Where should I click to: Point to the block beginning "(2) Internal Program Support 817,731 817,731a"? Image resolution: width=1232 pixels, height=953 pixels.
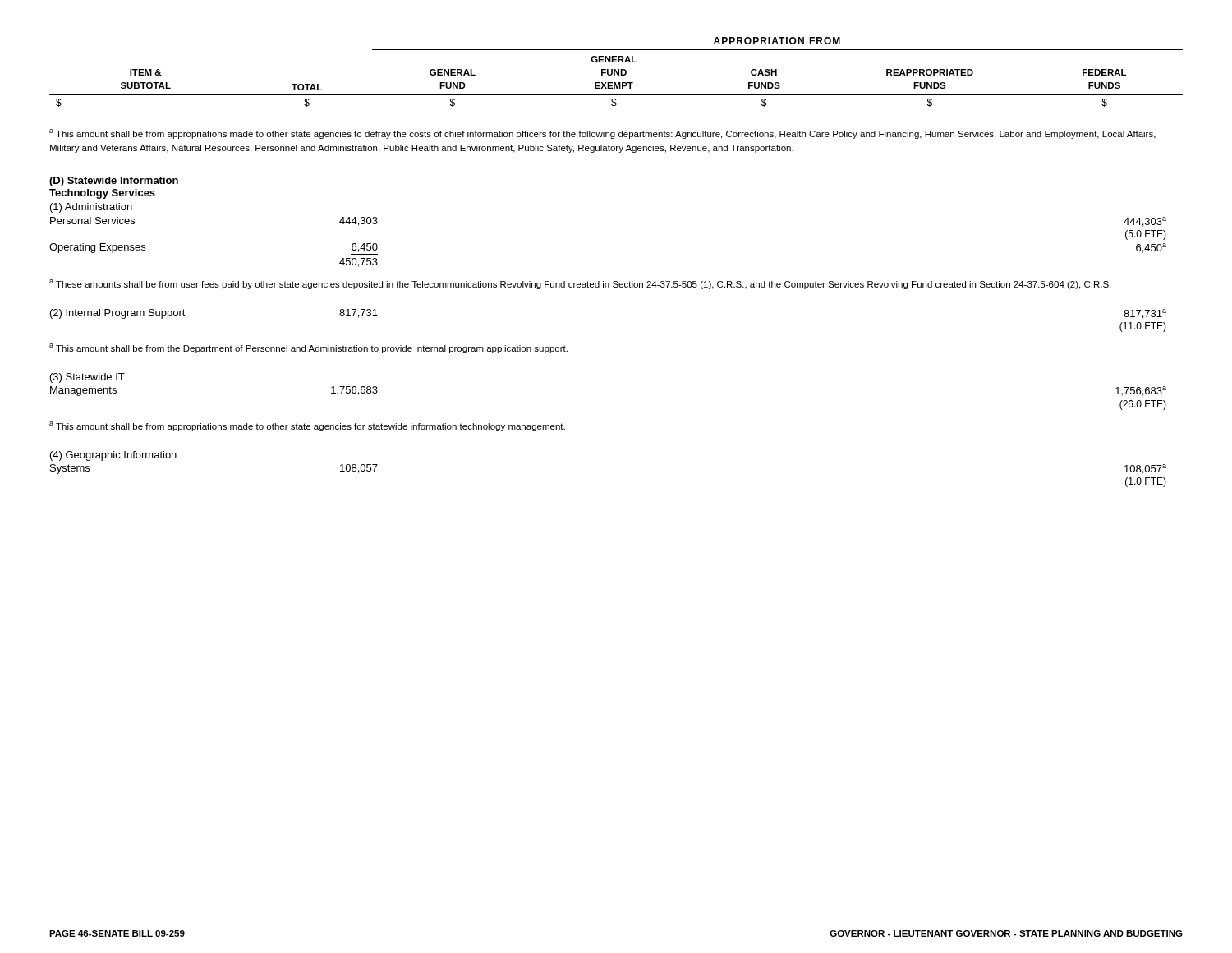[115, 313]
